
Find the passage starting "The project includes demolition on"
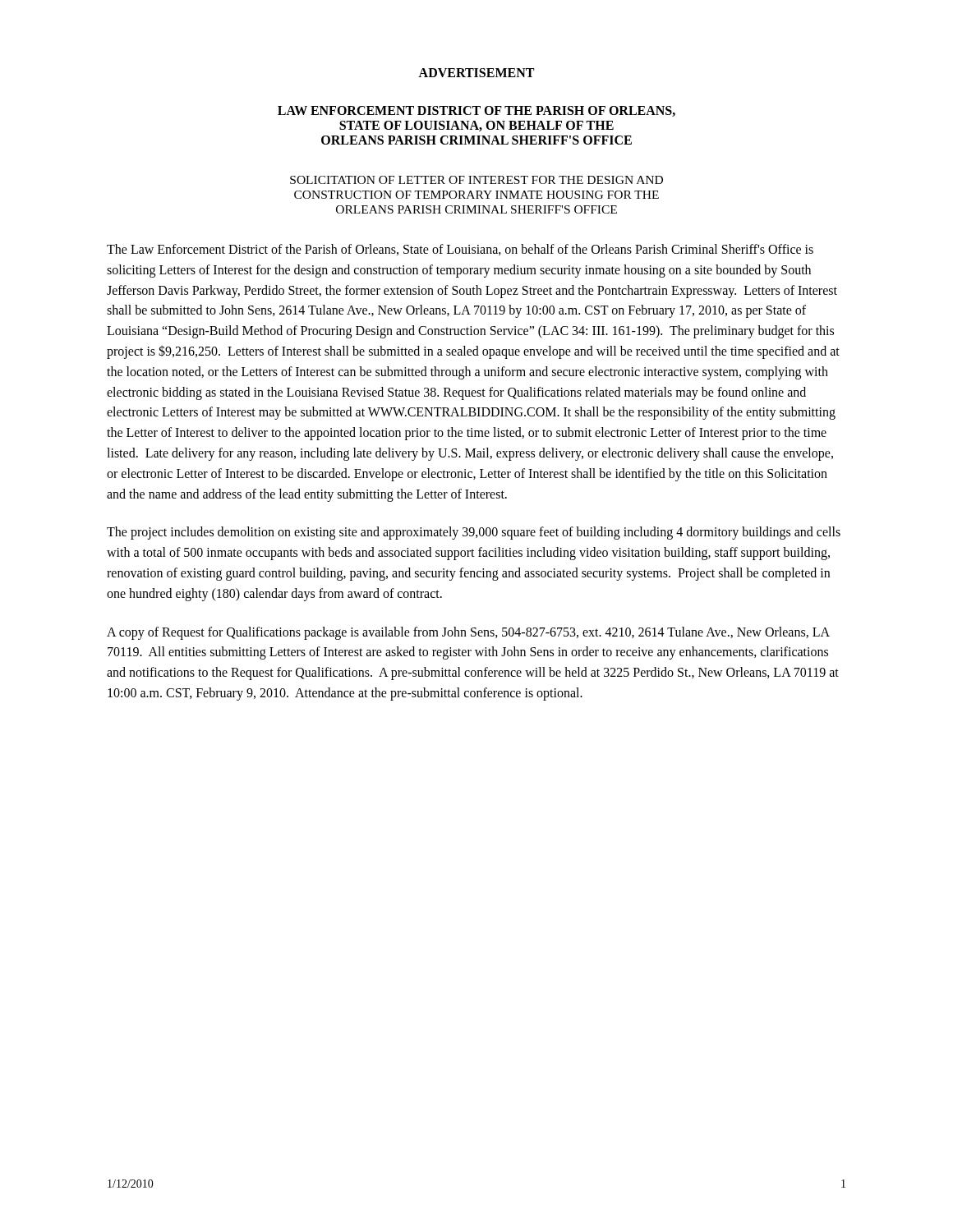[x=474, y=563]
